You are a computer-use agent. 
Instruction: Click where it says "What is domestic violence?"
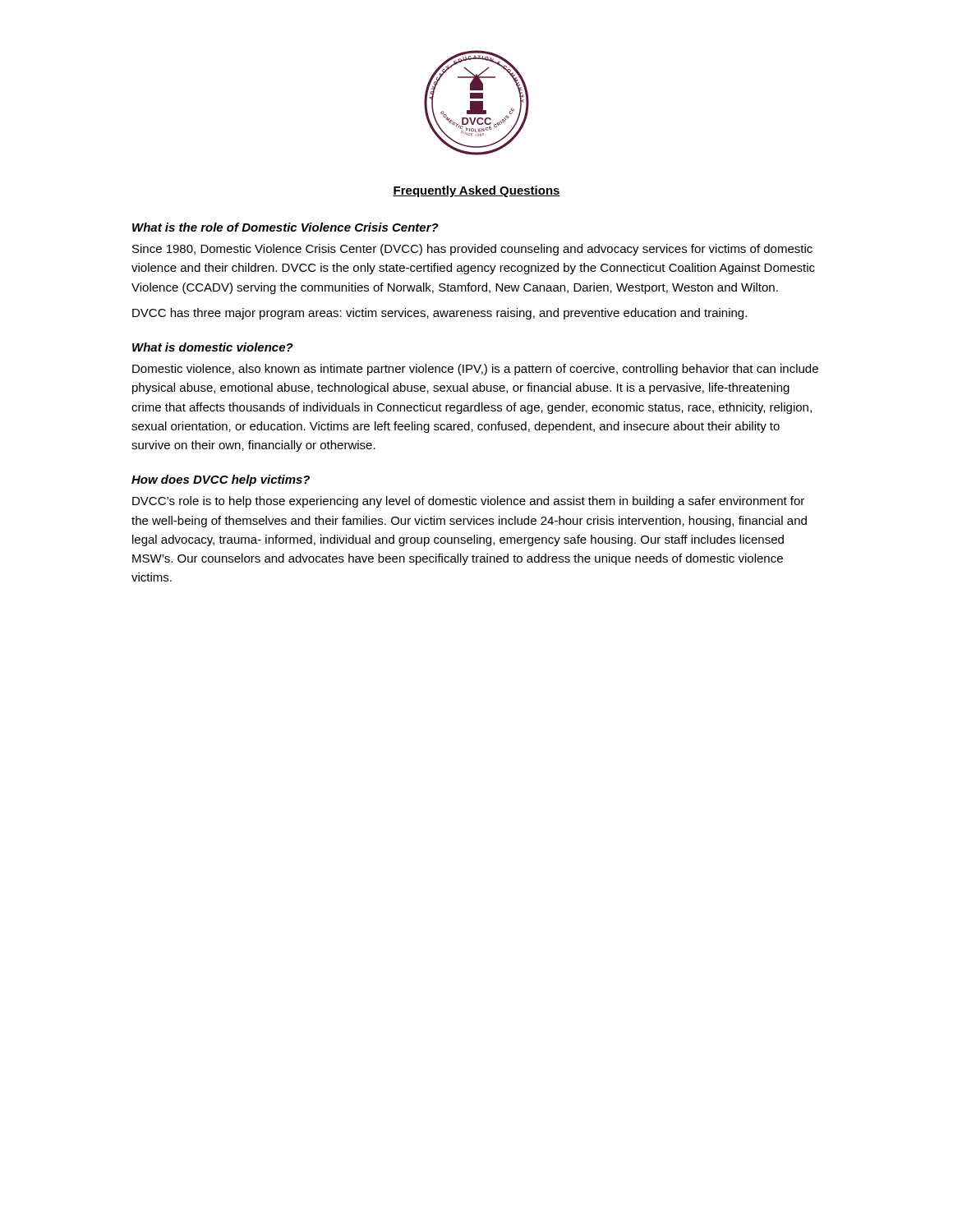coord(212,347)
